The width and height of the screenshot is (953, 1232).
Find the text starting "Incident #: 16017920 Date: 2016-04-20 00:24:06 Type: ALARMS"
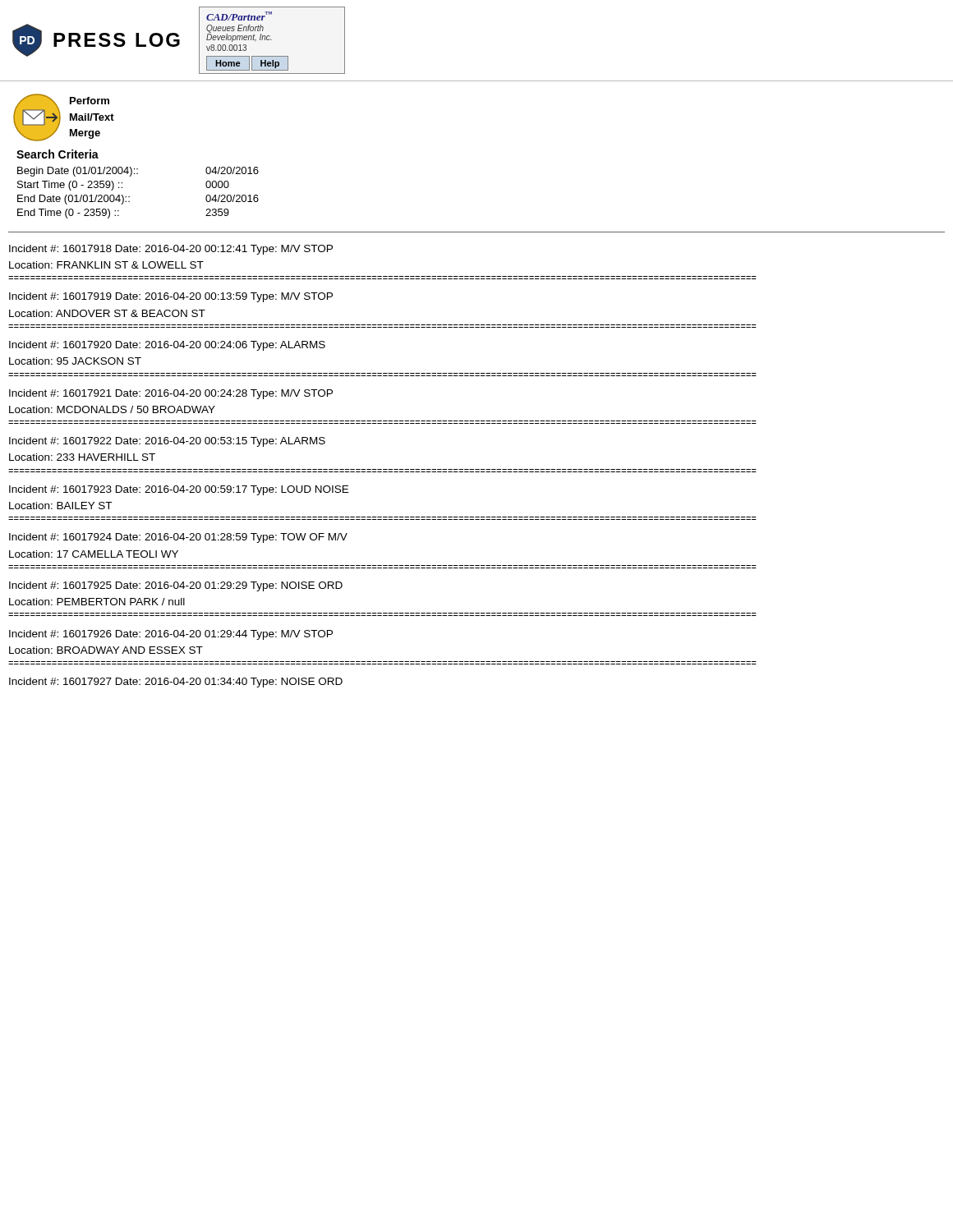click(167, 346)
